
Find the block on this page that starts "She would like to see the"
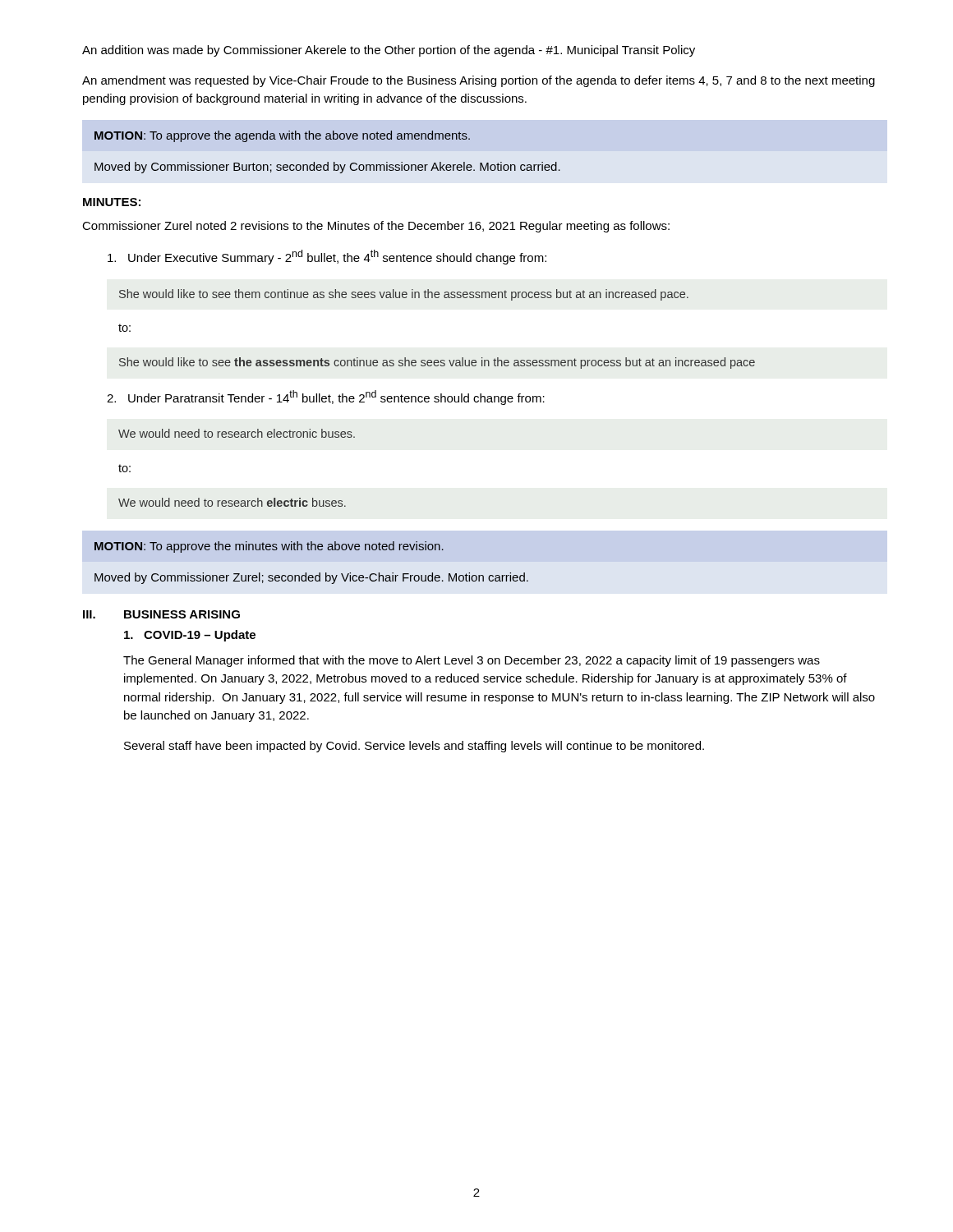pyautogui.click(x=437, y=362)
